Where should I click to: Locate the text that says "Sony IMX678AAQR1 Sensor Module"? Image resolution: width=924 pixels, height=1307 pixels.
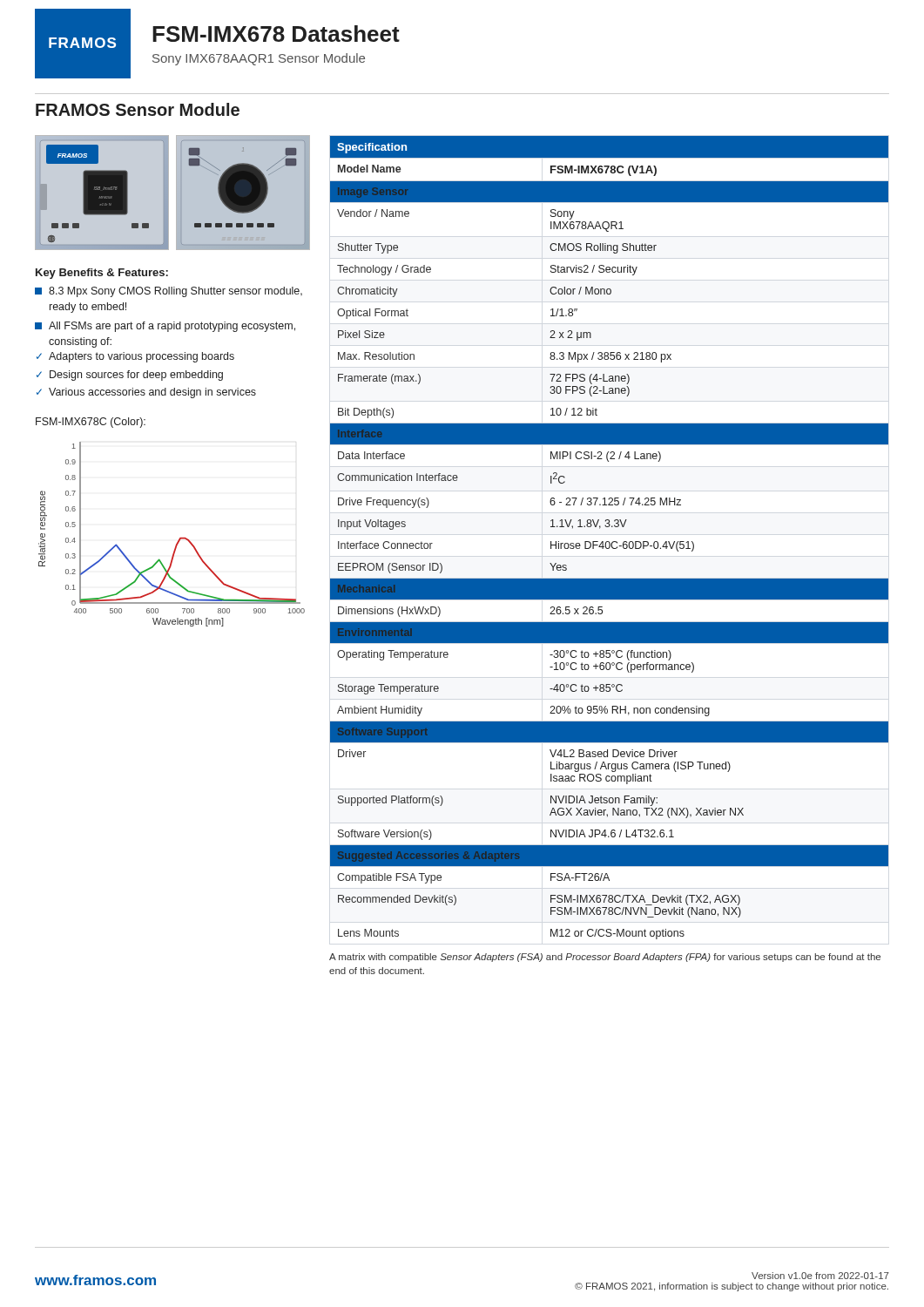(259, 58)
